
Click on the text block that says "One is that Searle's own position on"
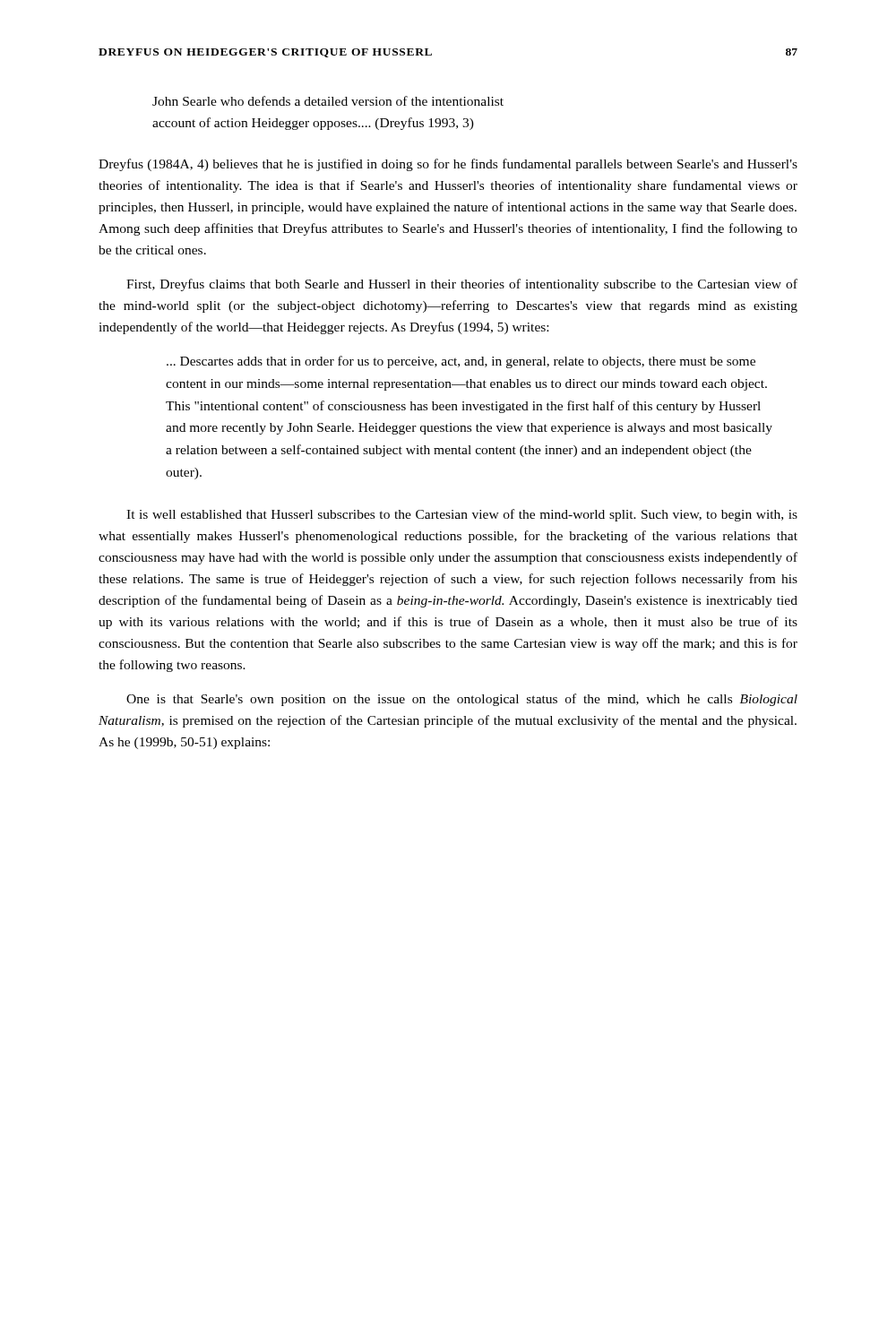tap(448, 720)
